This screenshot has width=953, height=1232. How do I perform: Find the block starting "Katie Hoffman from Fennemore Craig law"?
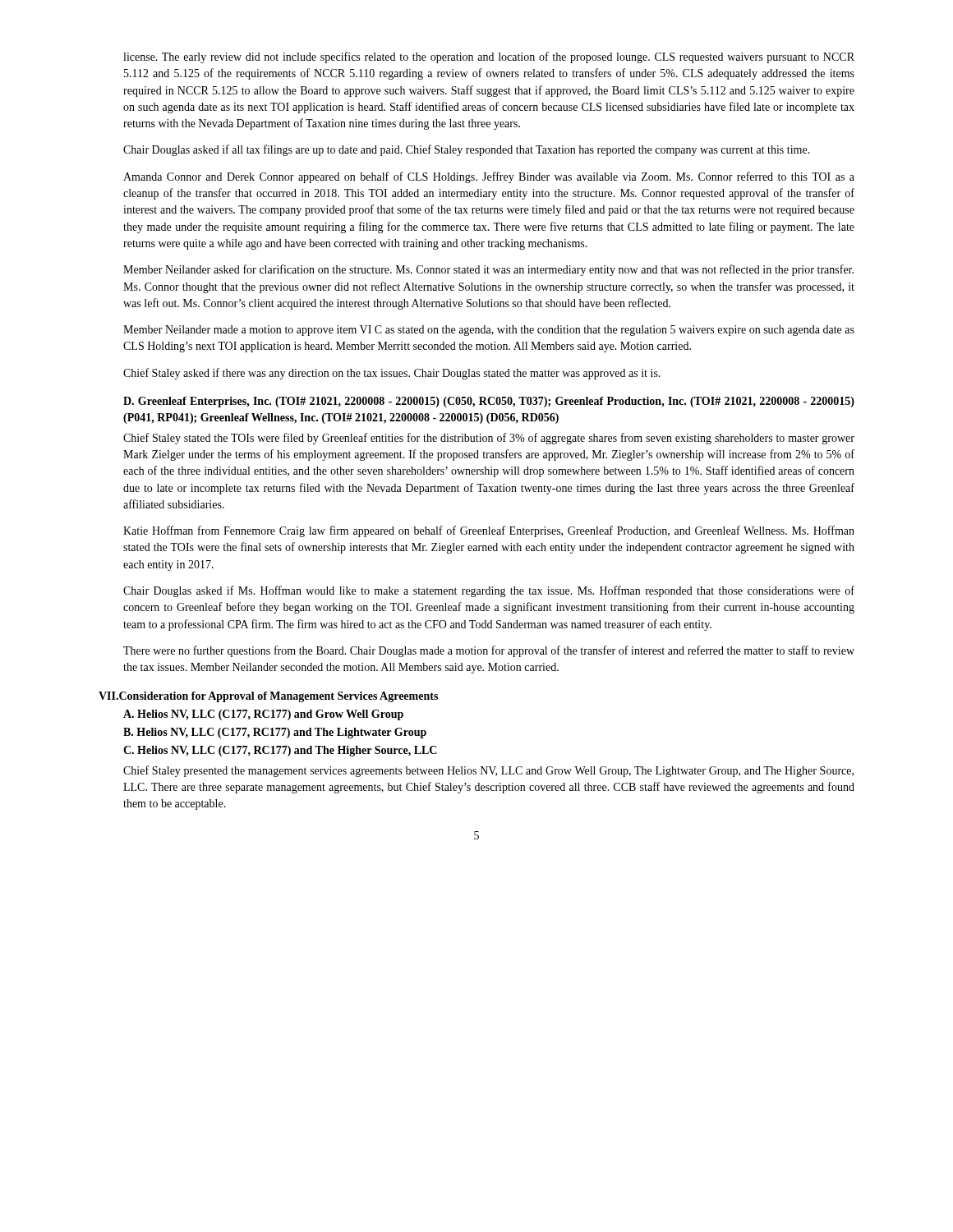489,548
